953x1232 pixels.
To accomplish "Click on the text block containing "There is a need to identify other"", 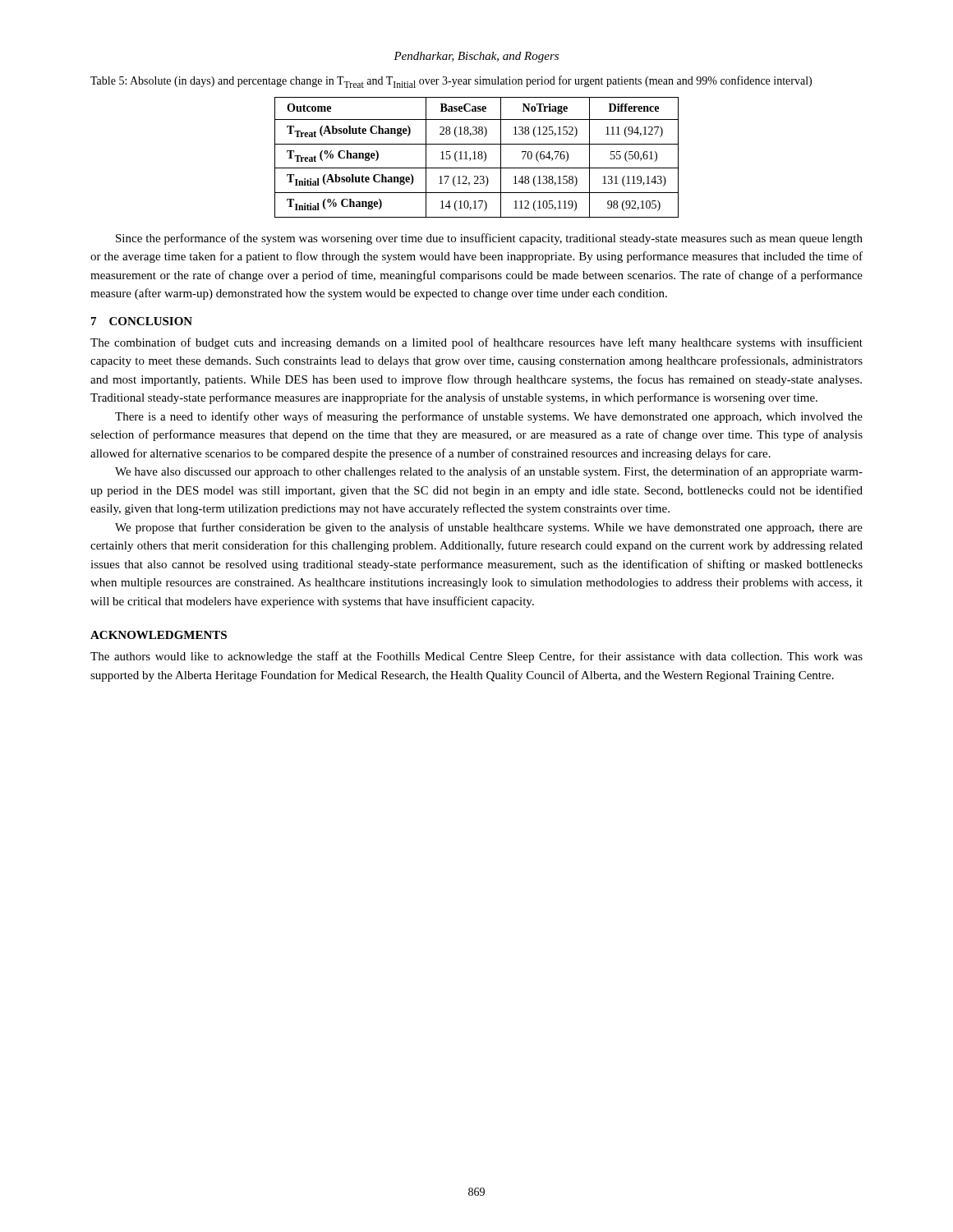I will 476,435.
